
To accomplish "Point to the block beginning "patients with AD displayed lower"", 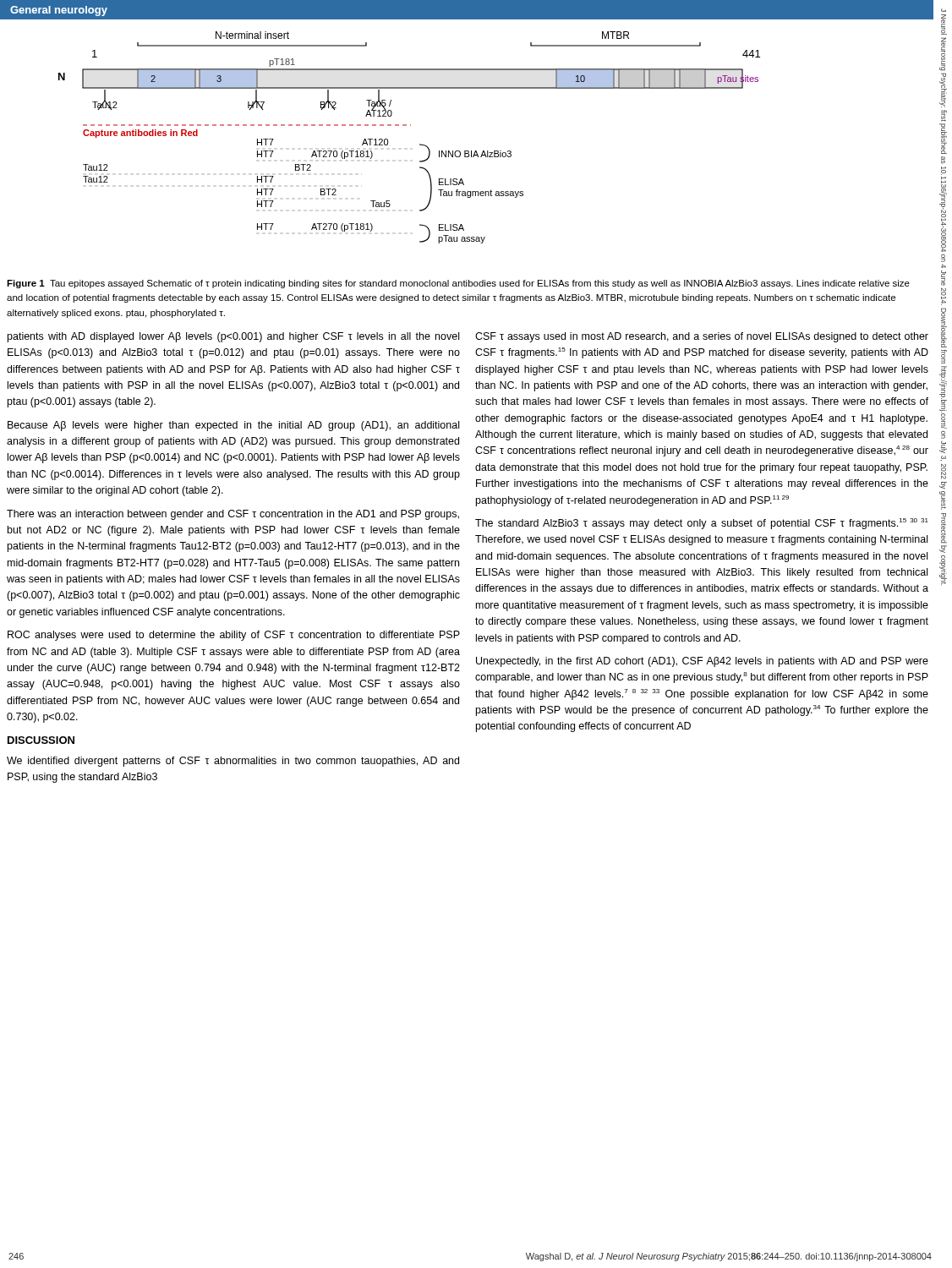I will pos(233,527).
